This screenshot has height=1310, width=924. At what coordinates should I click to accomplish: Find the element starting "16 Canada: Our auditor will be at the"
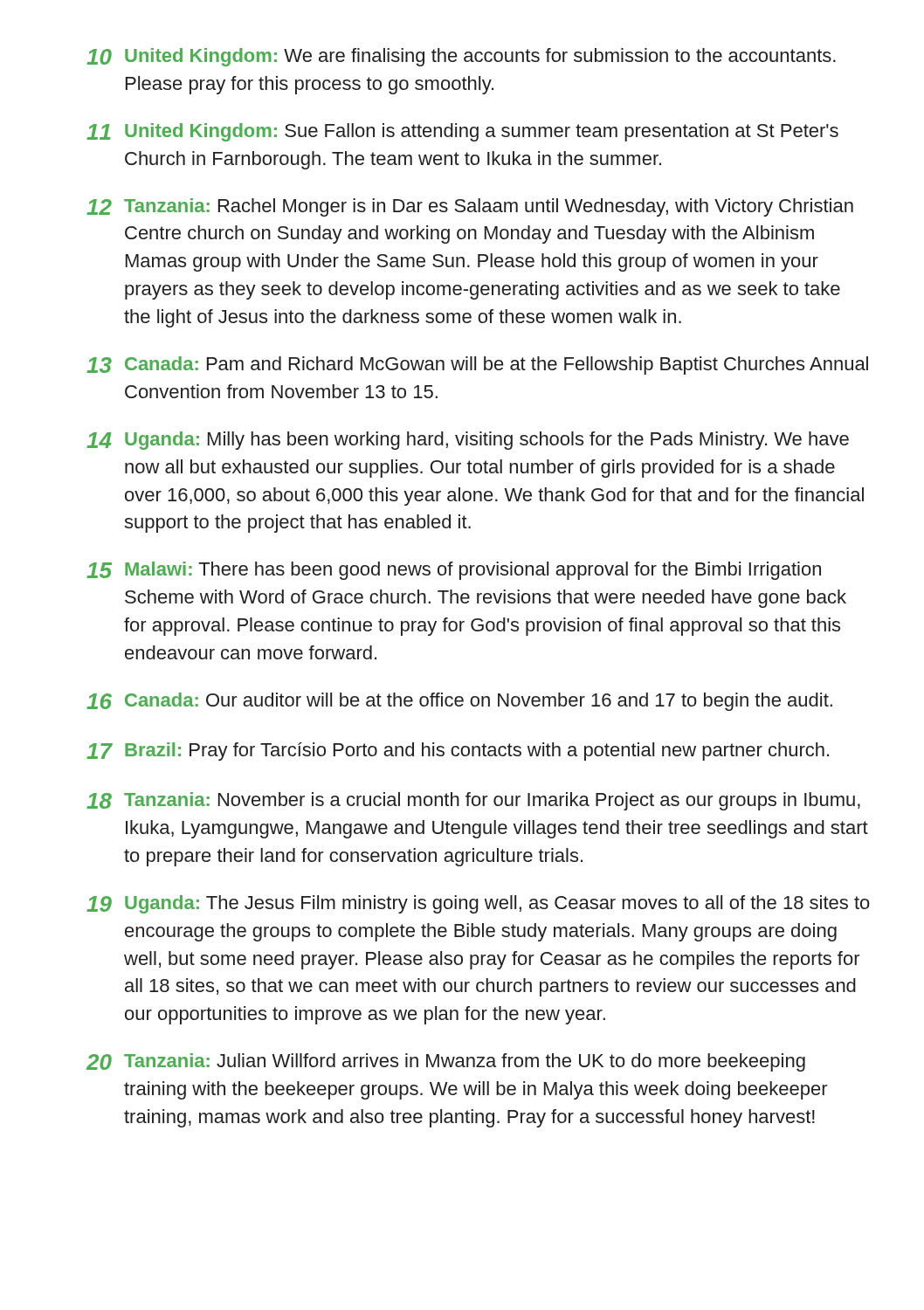click(x=462, y=702)
